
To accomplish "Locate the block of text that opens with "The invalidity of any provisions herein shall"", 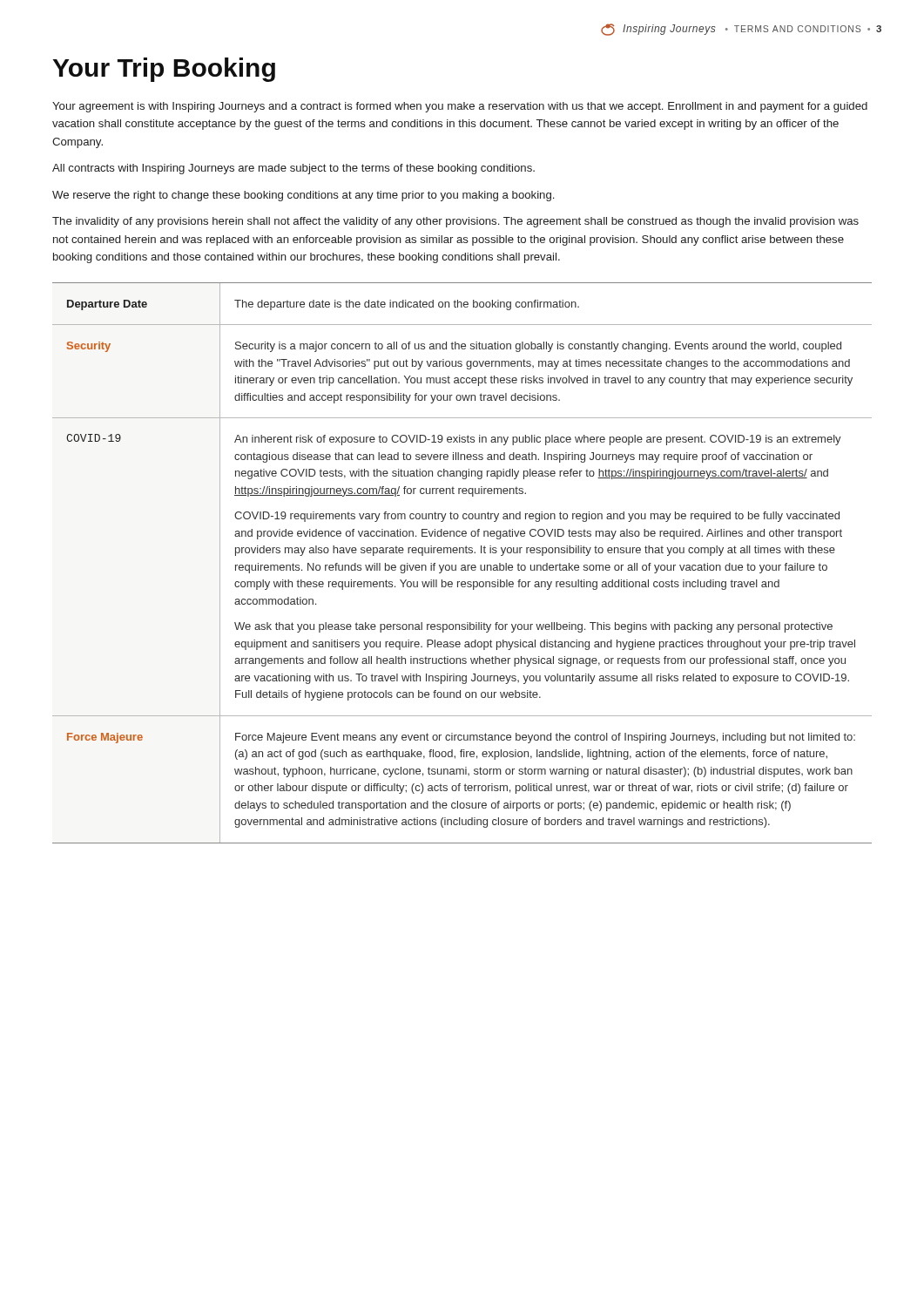I will pyautogui.click(x=456, y=239).
